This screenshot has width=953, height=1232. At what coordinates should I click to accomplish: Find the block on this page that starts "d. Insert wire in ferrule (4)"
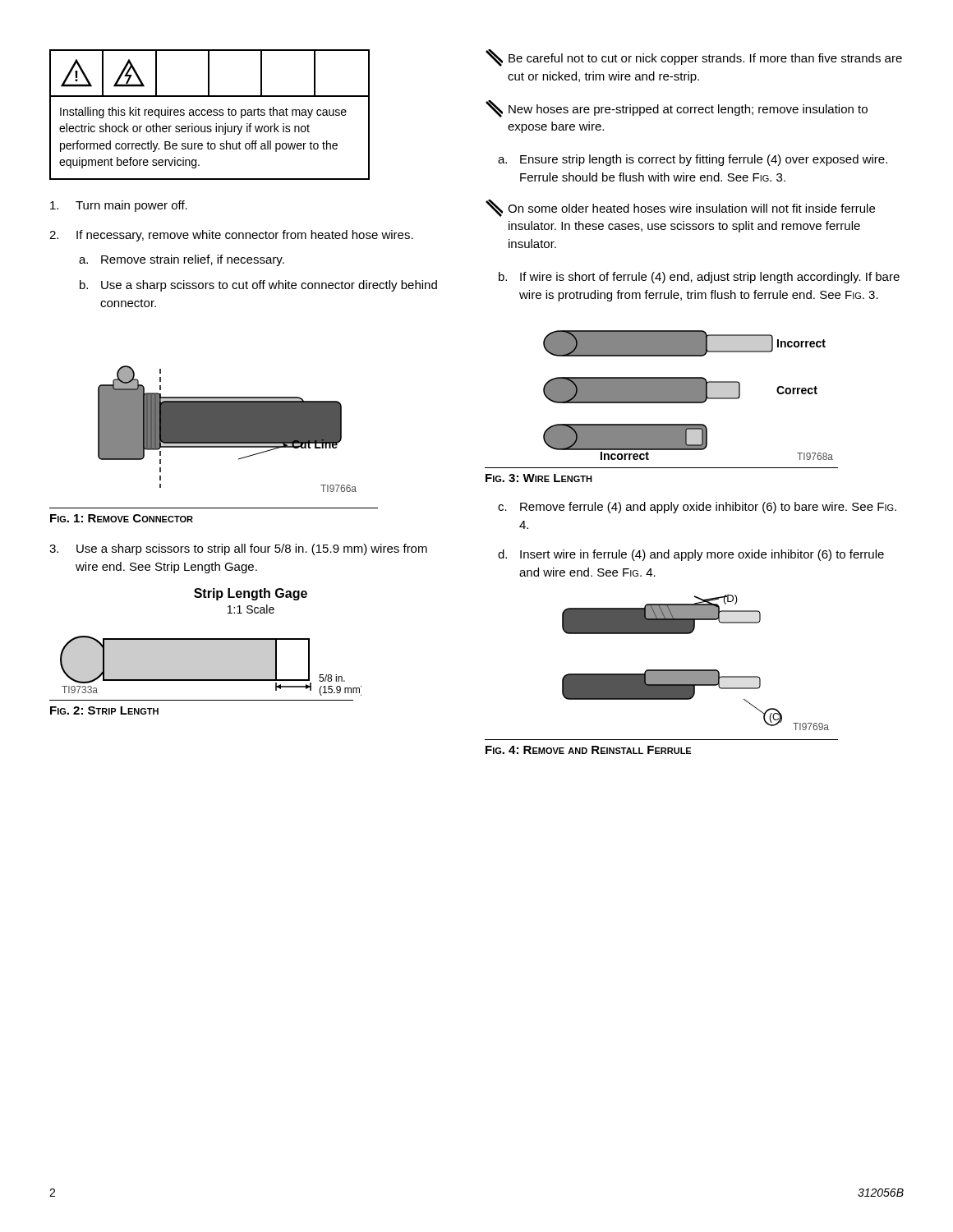(701, 563)
